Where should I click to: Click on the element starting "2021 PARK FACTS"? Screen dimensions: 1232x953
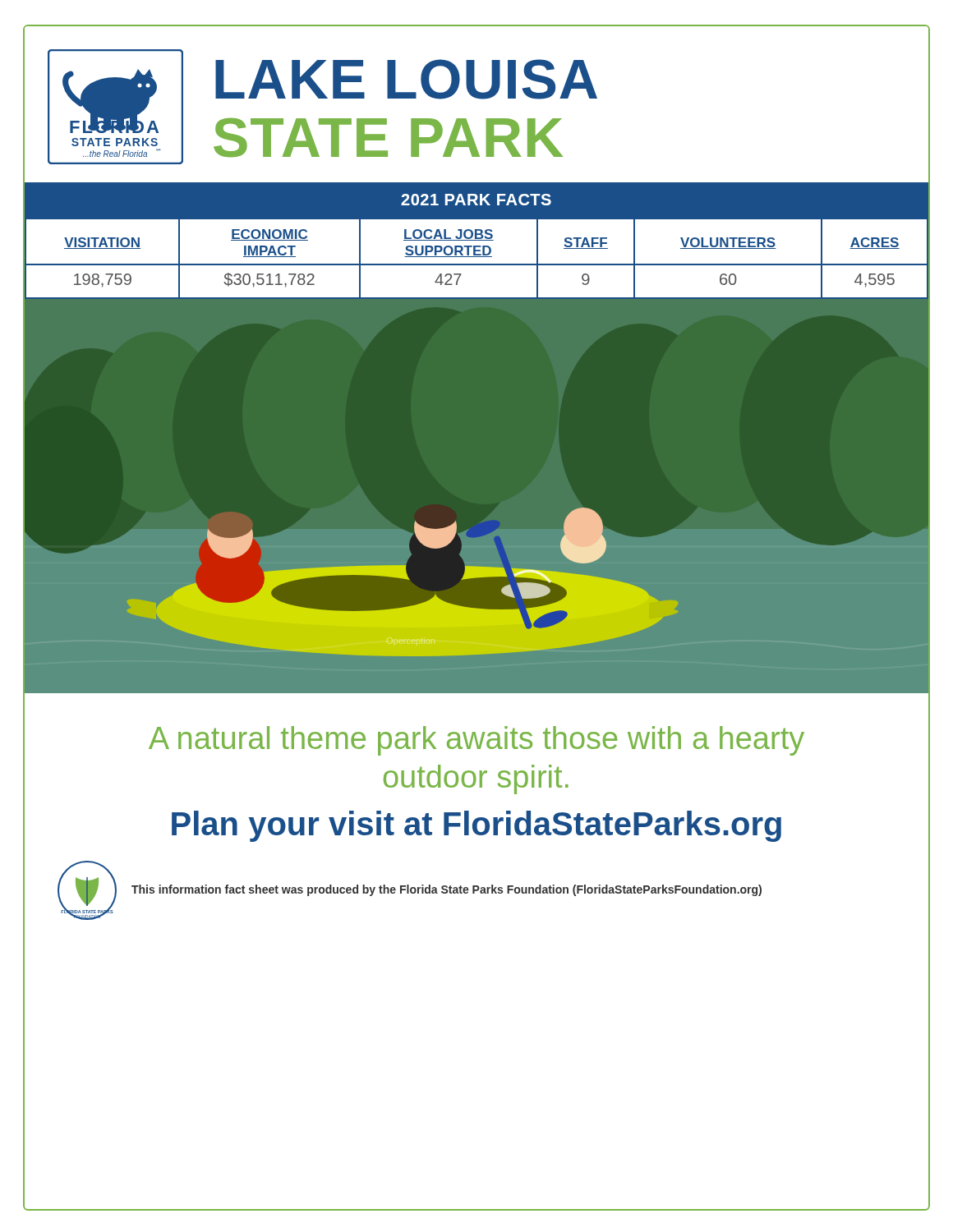coord(476,200)
